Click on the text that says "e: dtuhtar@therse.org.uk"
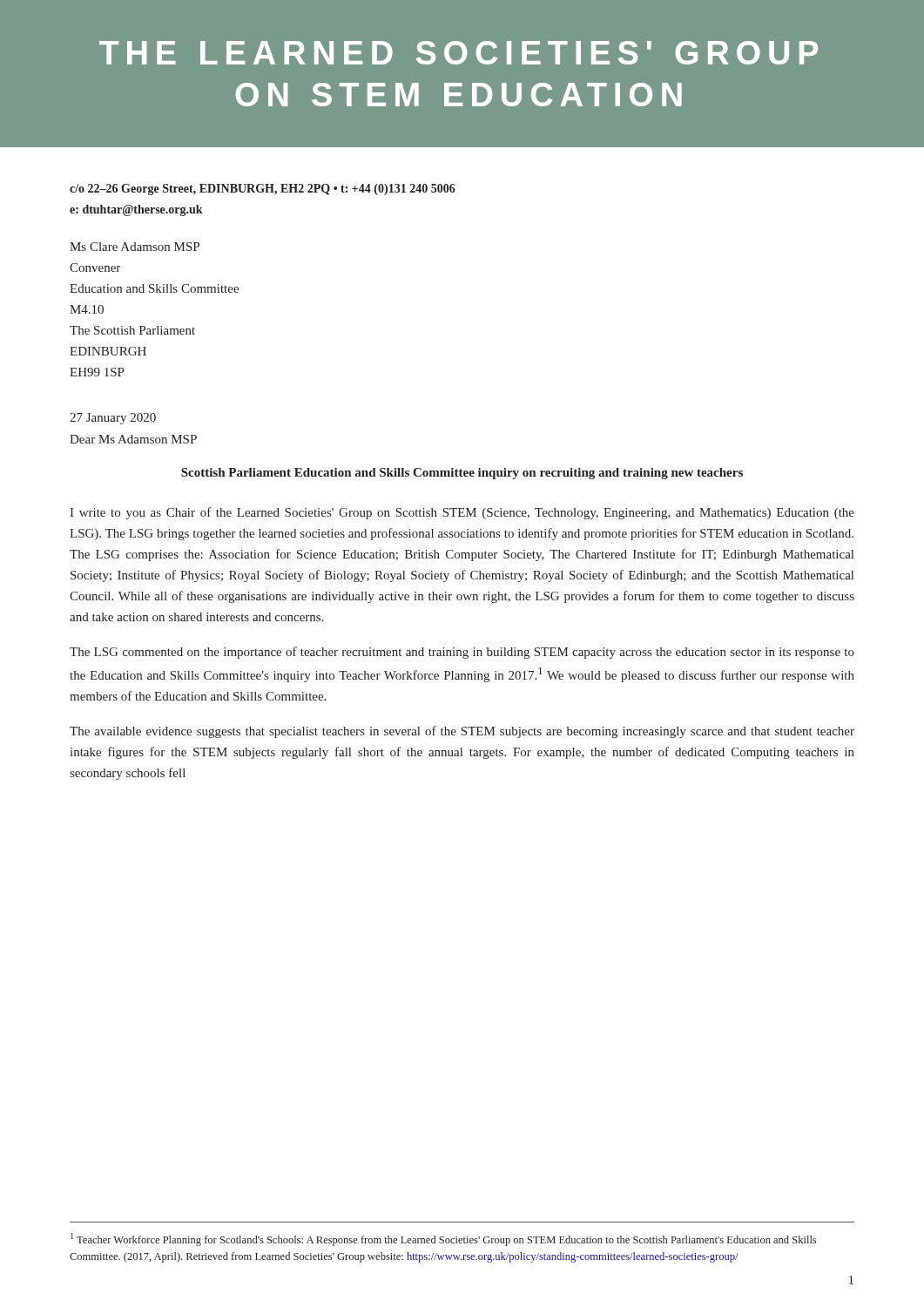Screen dimensions: 1307x924 pos(136,210)
